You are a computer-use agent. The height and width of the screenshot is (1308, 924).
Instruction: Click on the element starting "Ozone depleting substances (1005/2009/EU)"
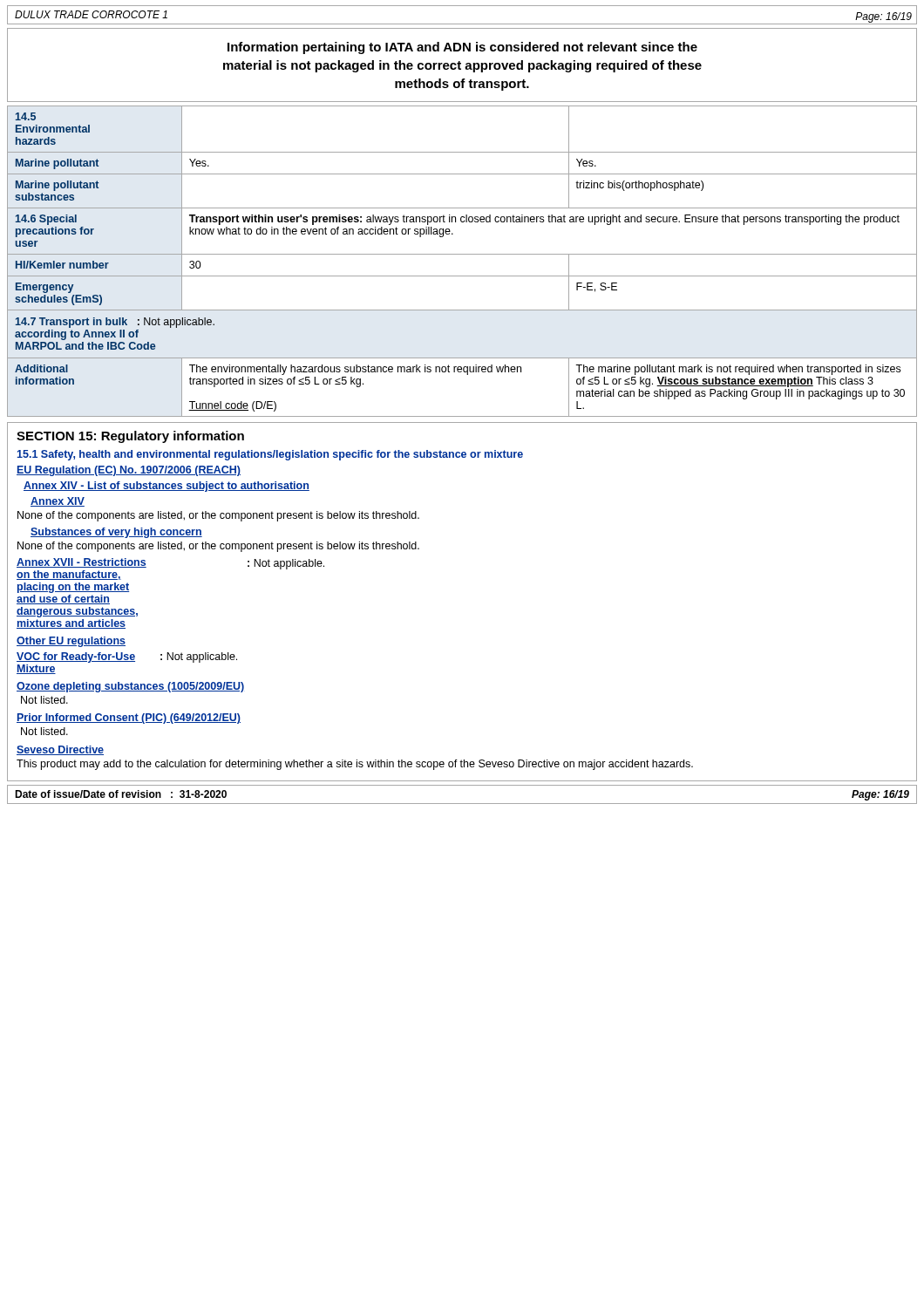click(x=130, y=686)
